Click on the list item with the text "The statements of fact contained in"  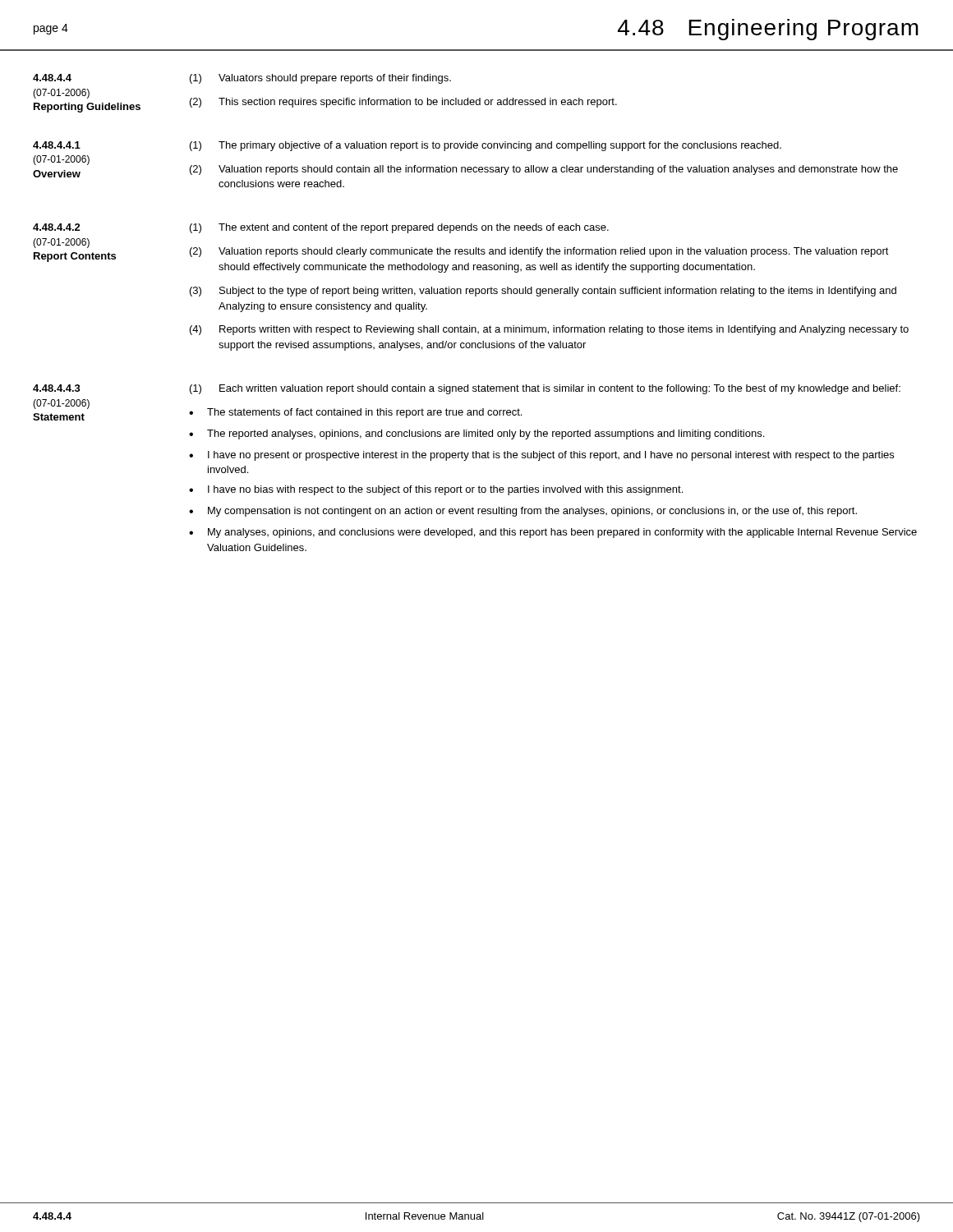coord(365,412)
